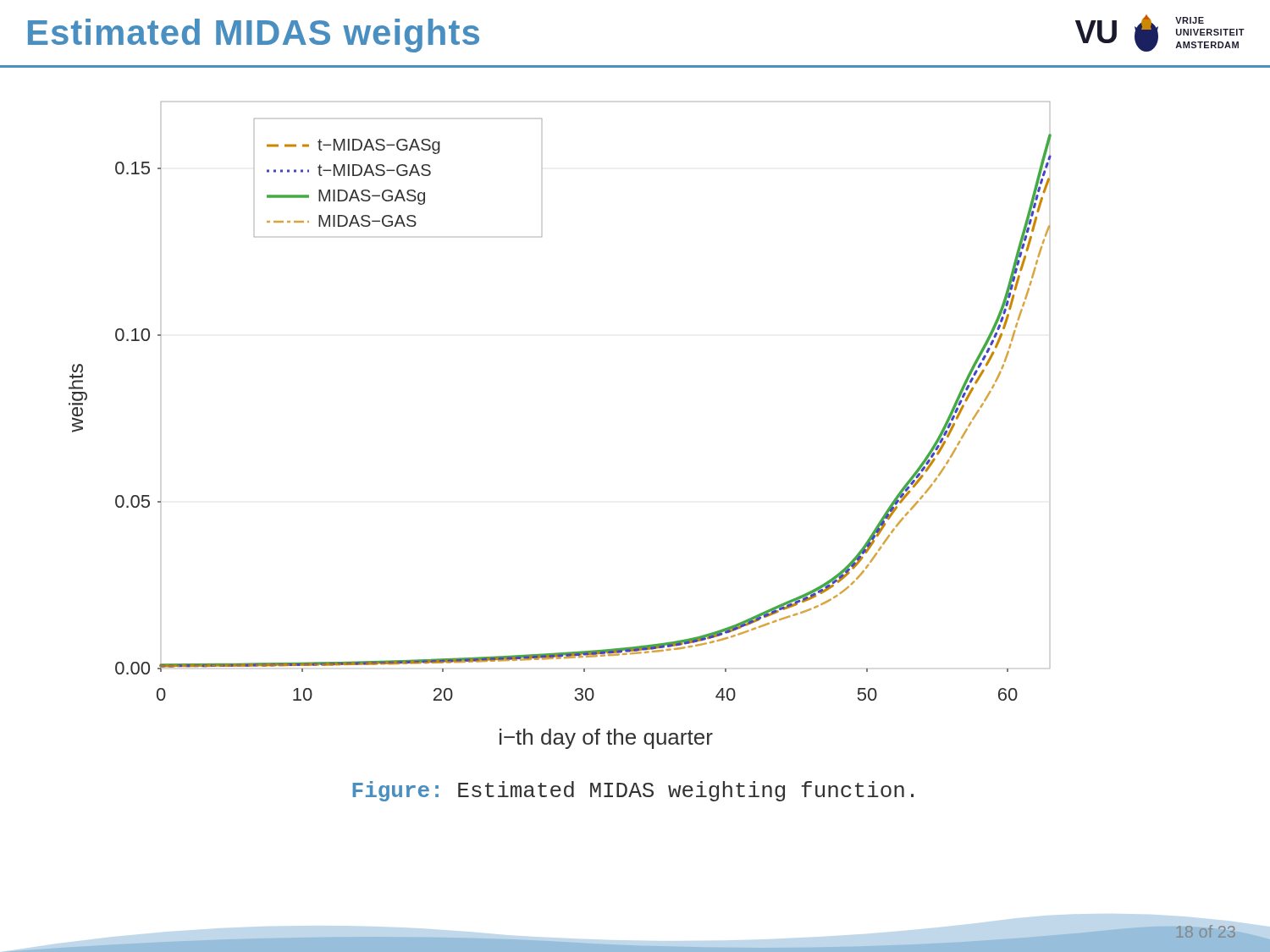Click where it says "Figure: Estimated MIDAS weighting function."
Image resolution: width=1270 pixels, height=952 pixels.
(635, 791)
